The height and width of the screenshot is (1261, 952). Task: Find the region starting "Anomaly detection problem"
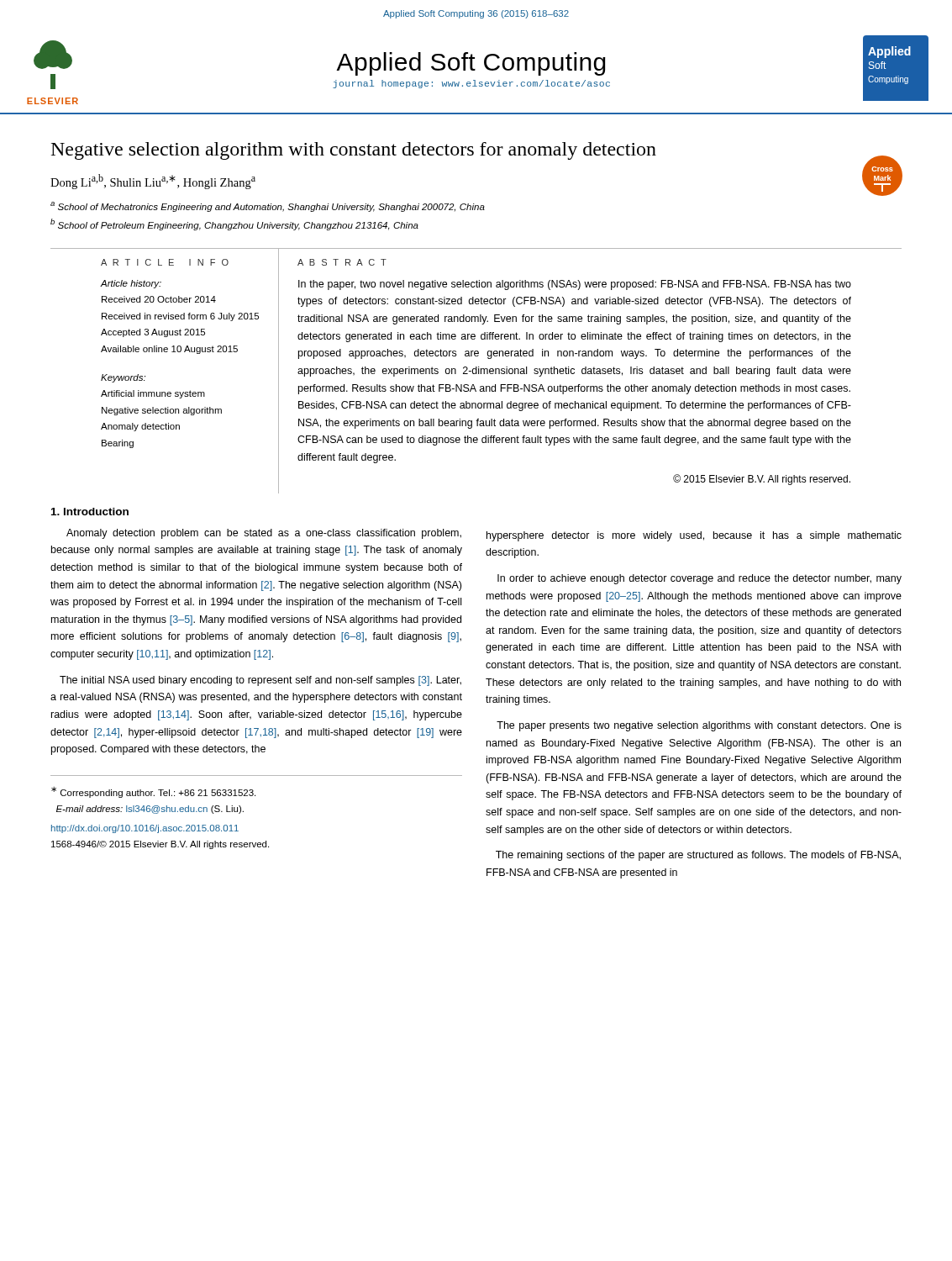pos(256,593)
